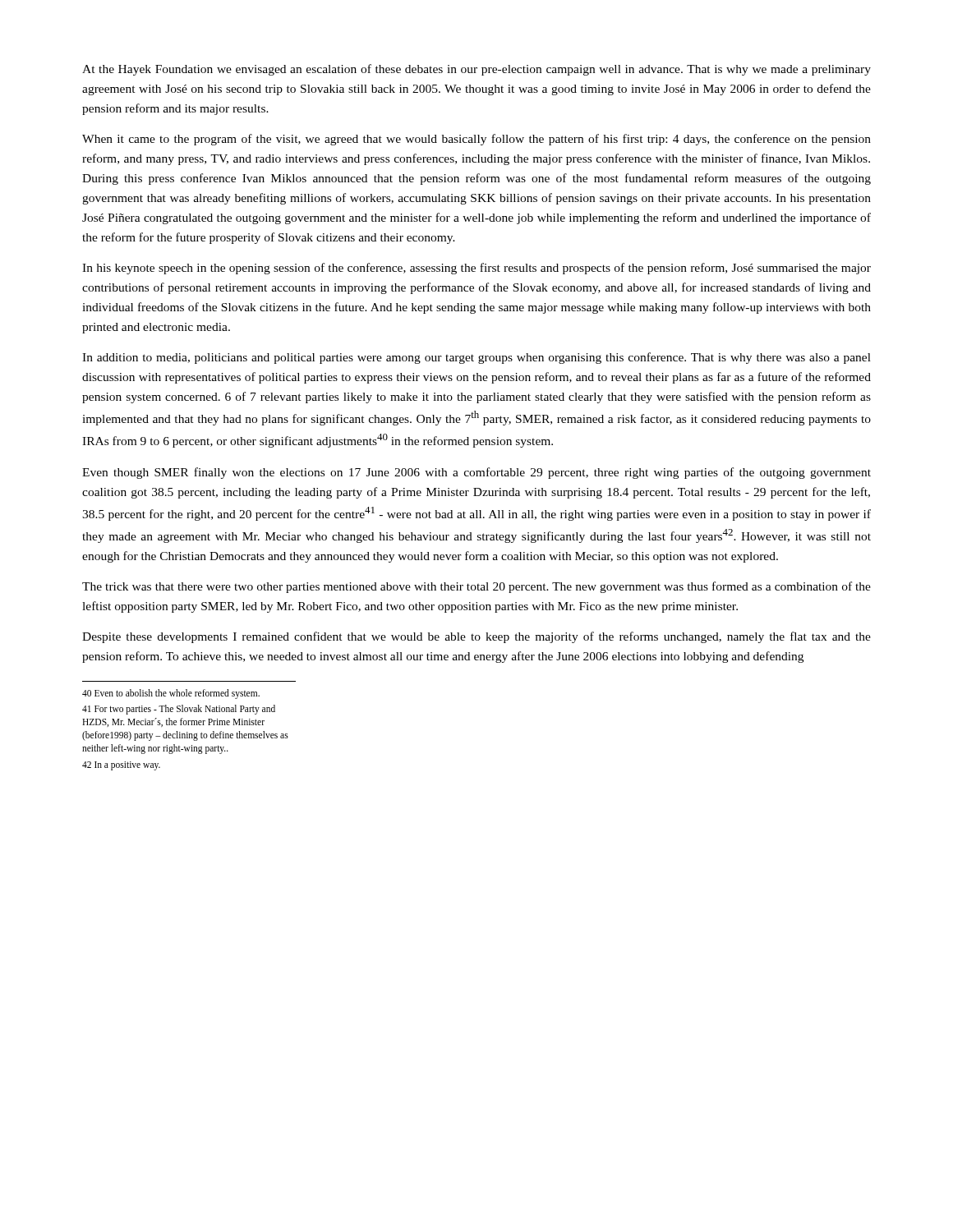The width and height of the screenshot is (953, 1232).
Task: Locate the text block that reads "Even though SMER finally won the elections"
Action: click(476, 514)
